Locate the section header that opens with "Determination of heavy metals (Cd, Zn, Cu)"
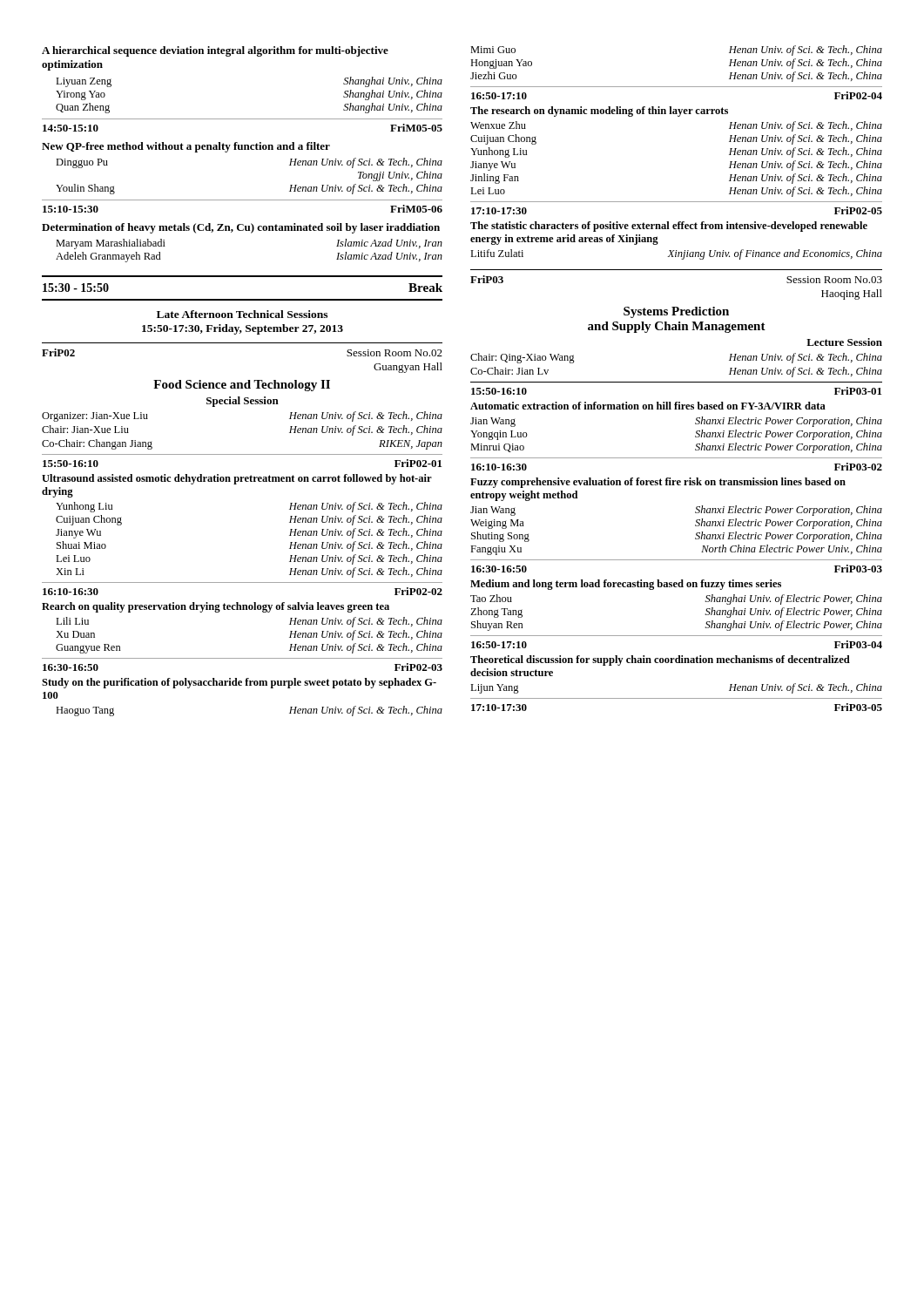This screenshot has width=924, height=1307. click(x=241, y=227)
